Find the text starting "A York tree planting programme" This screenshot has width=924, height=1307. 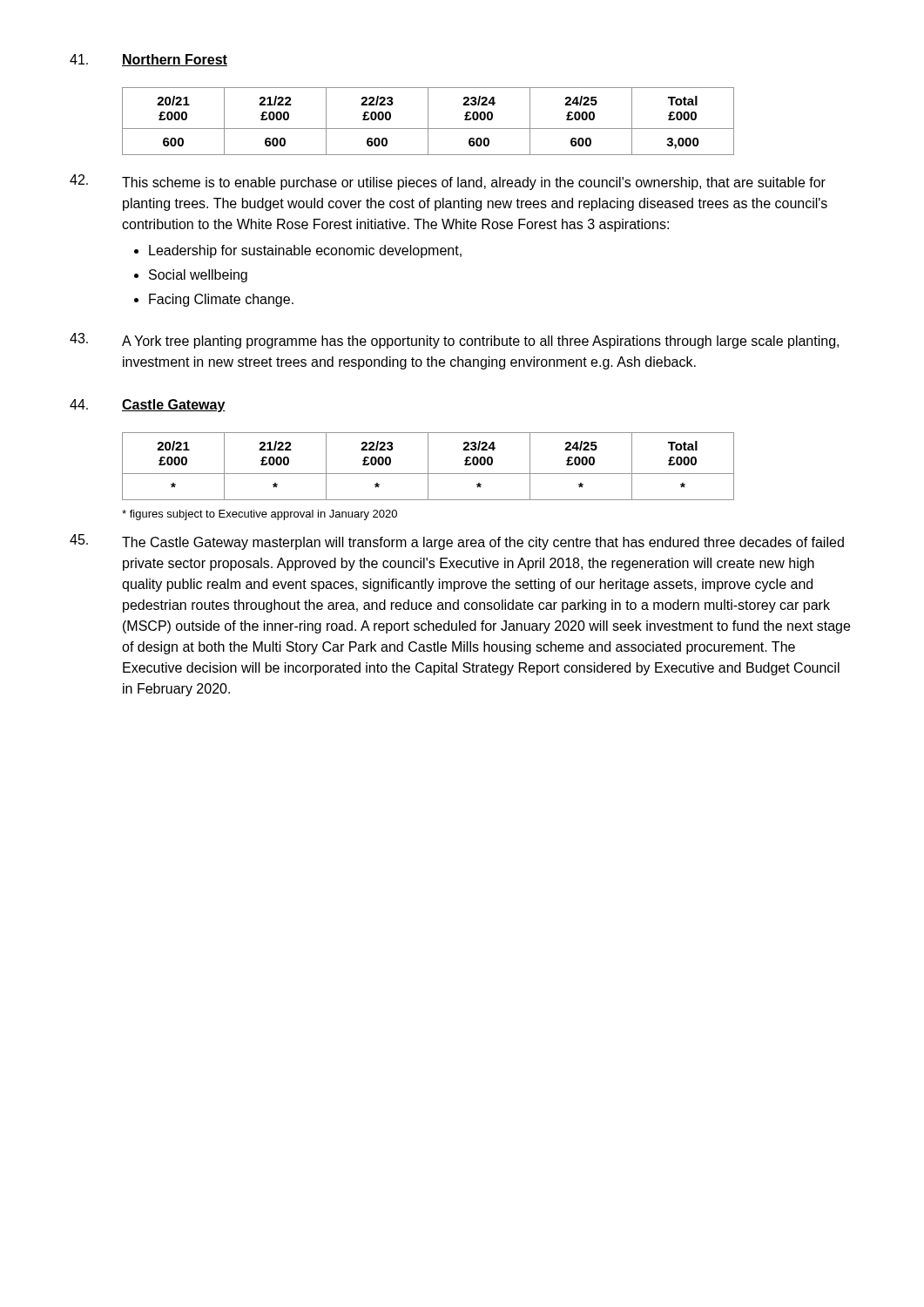tap(481, 352)
